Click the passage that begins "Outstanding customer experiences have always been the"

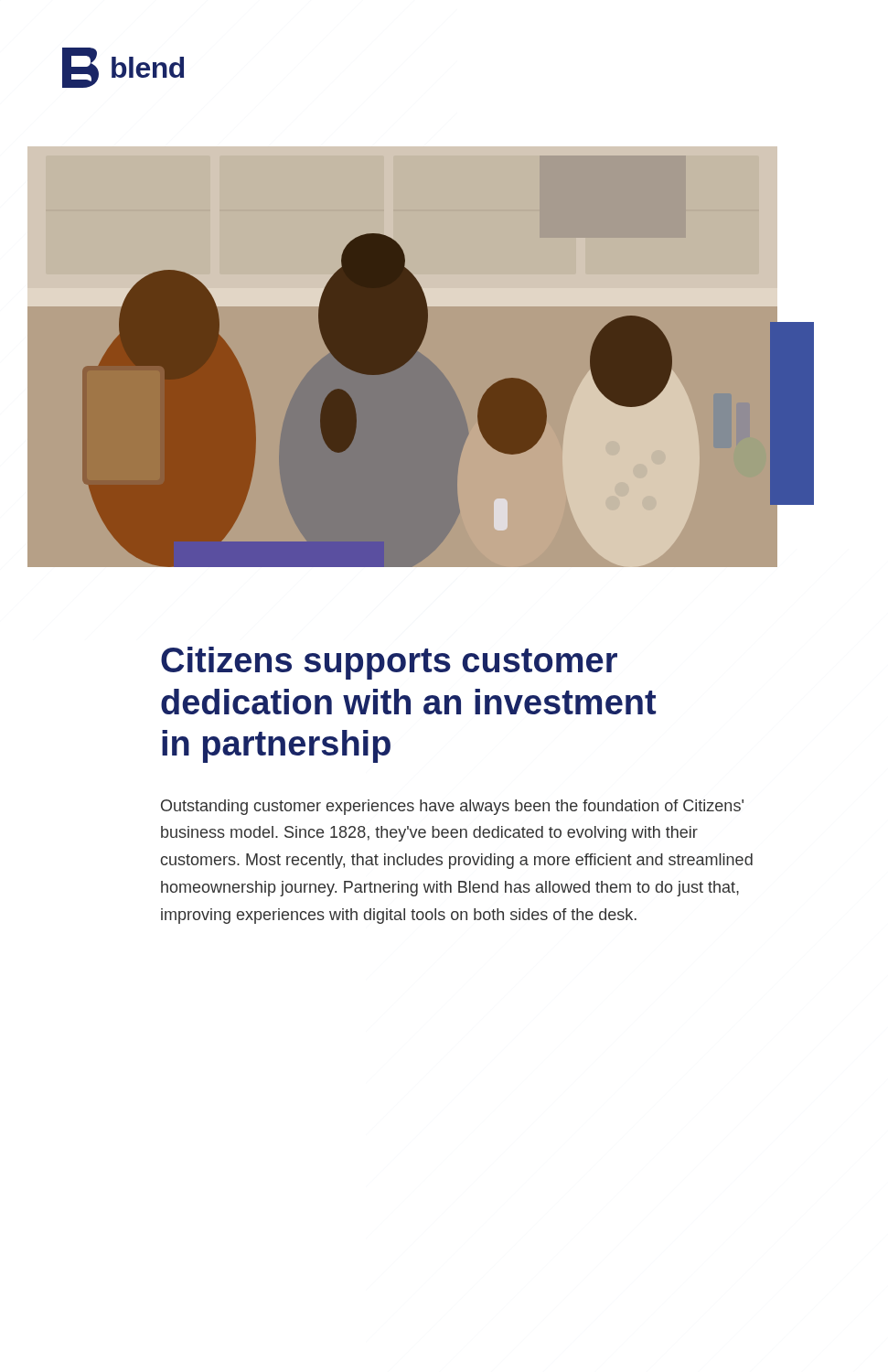tap(471, 861)
